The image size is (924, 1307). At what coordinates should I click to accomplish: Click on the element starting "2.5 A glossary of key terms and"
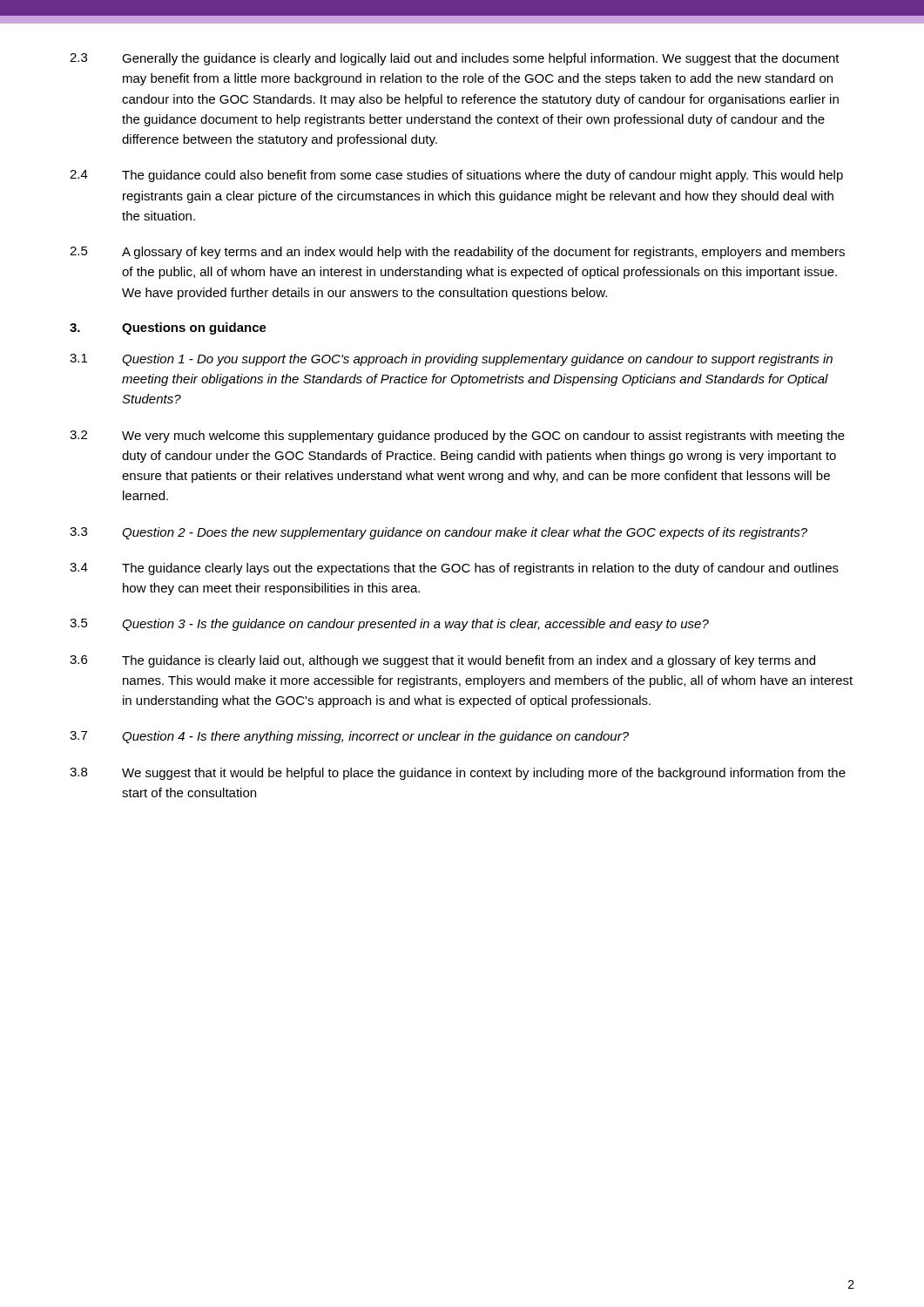pyautogui.click(x=462, y=272)
